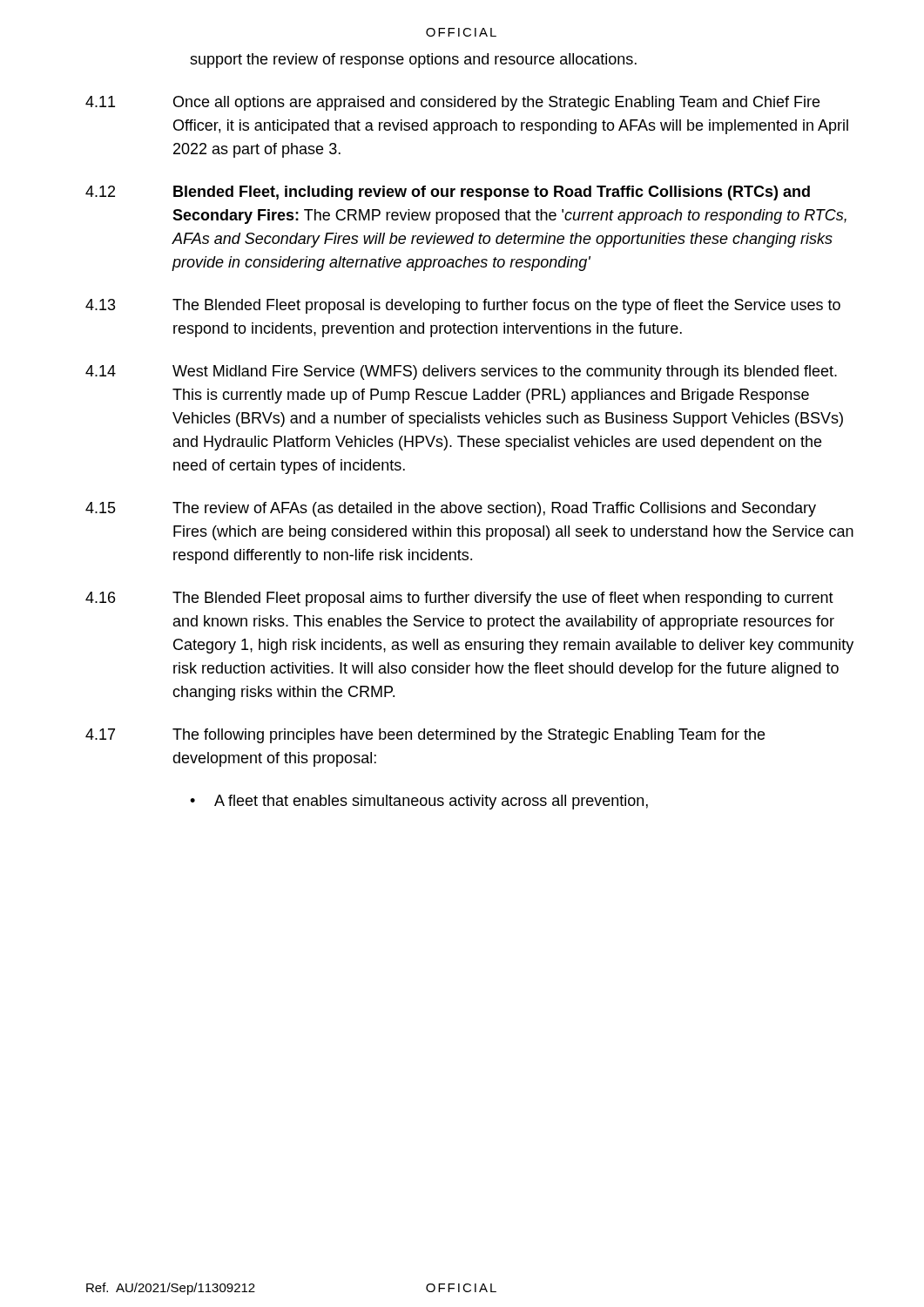
Task: Click the passage that begins "• A fleet"
Action: (419, 801)
